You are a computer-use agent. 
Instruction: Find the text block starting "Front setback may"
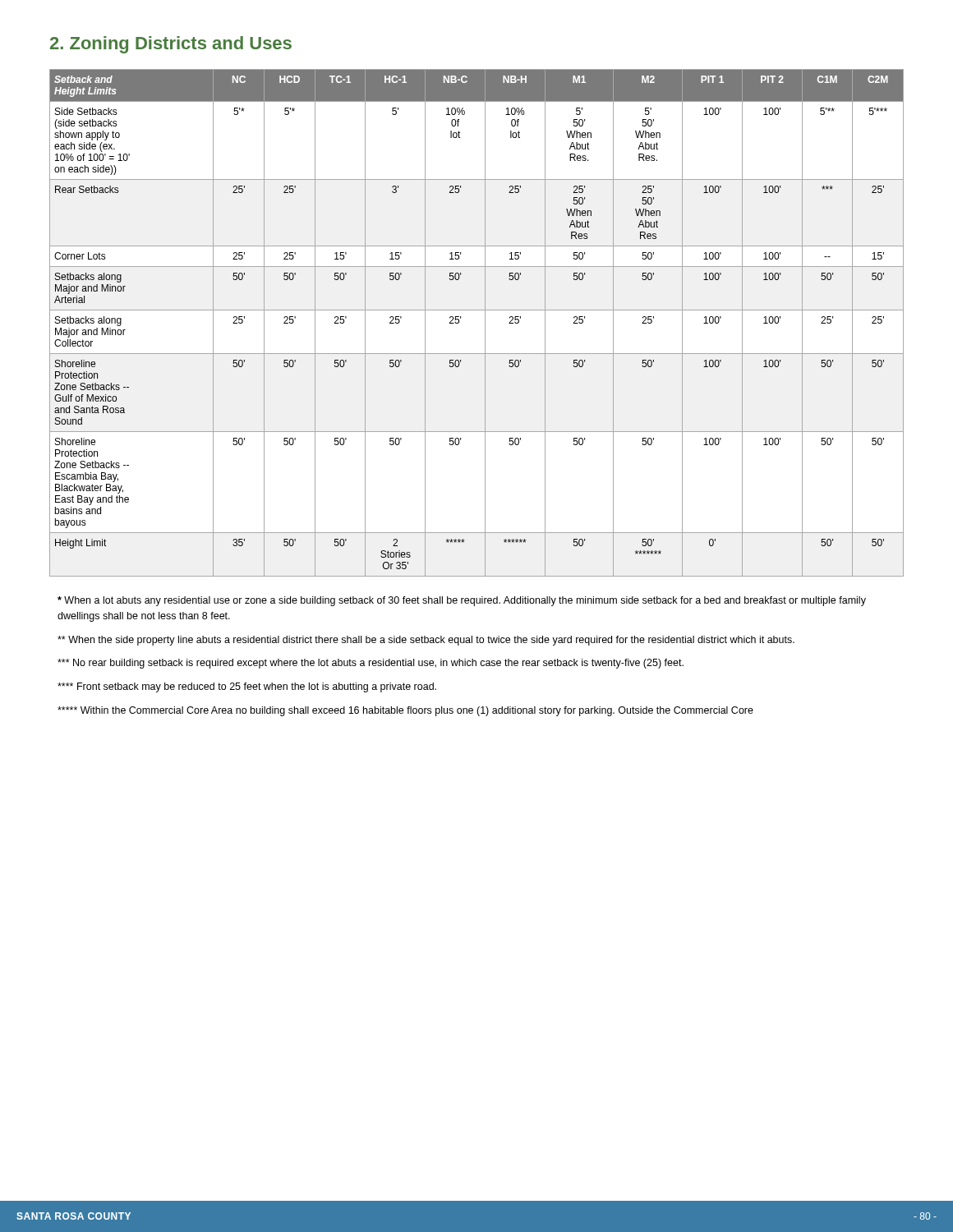pyautogui.click(x=247, y=687)
